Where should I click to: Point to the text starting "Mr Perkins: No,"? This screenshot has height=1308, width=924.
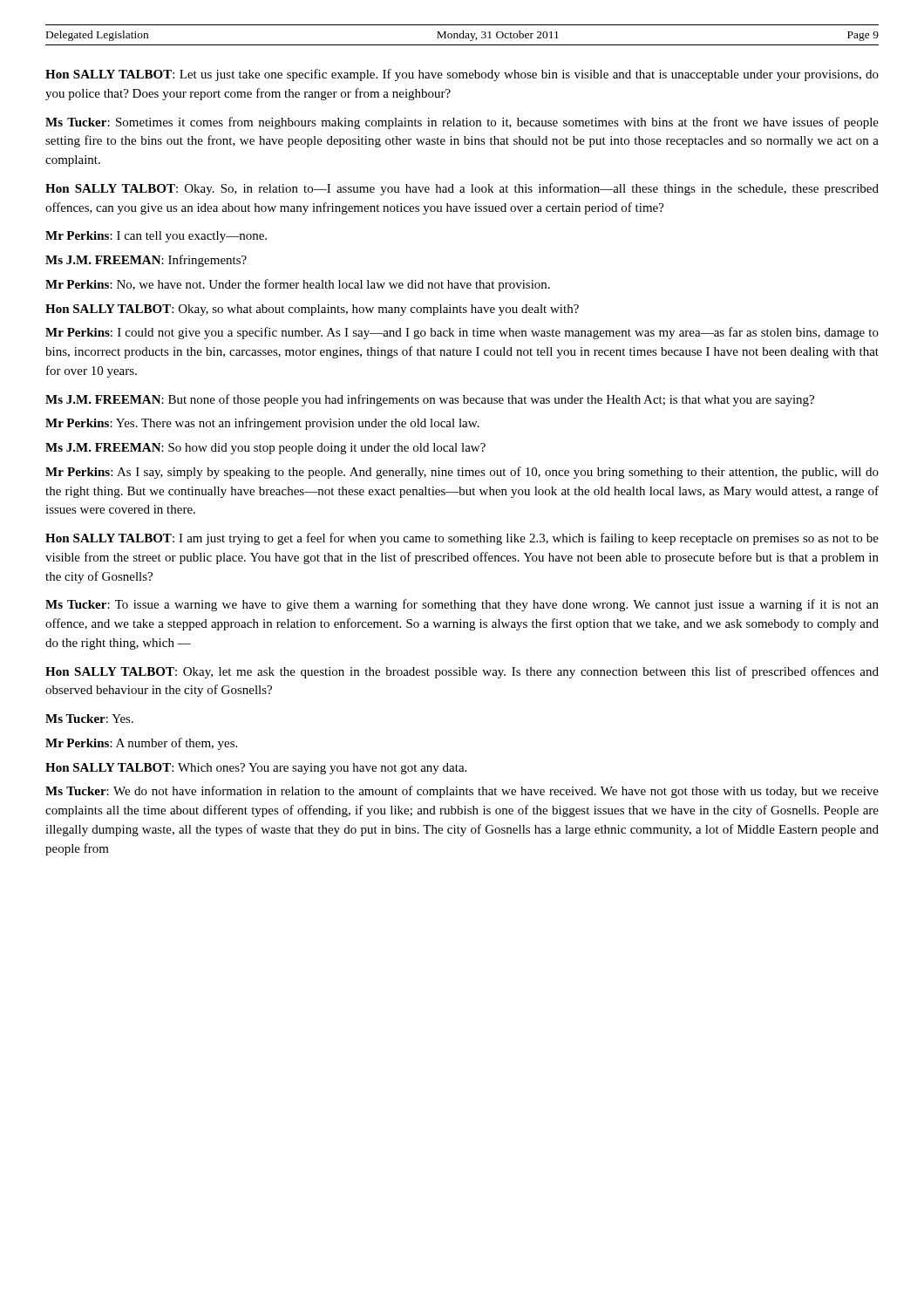pos(298,284)
